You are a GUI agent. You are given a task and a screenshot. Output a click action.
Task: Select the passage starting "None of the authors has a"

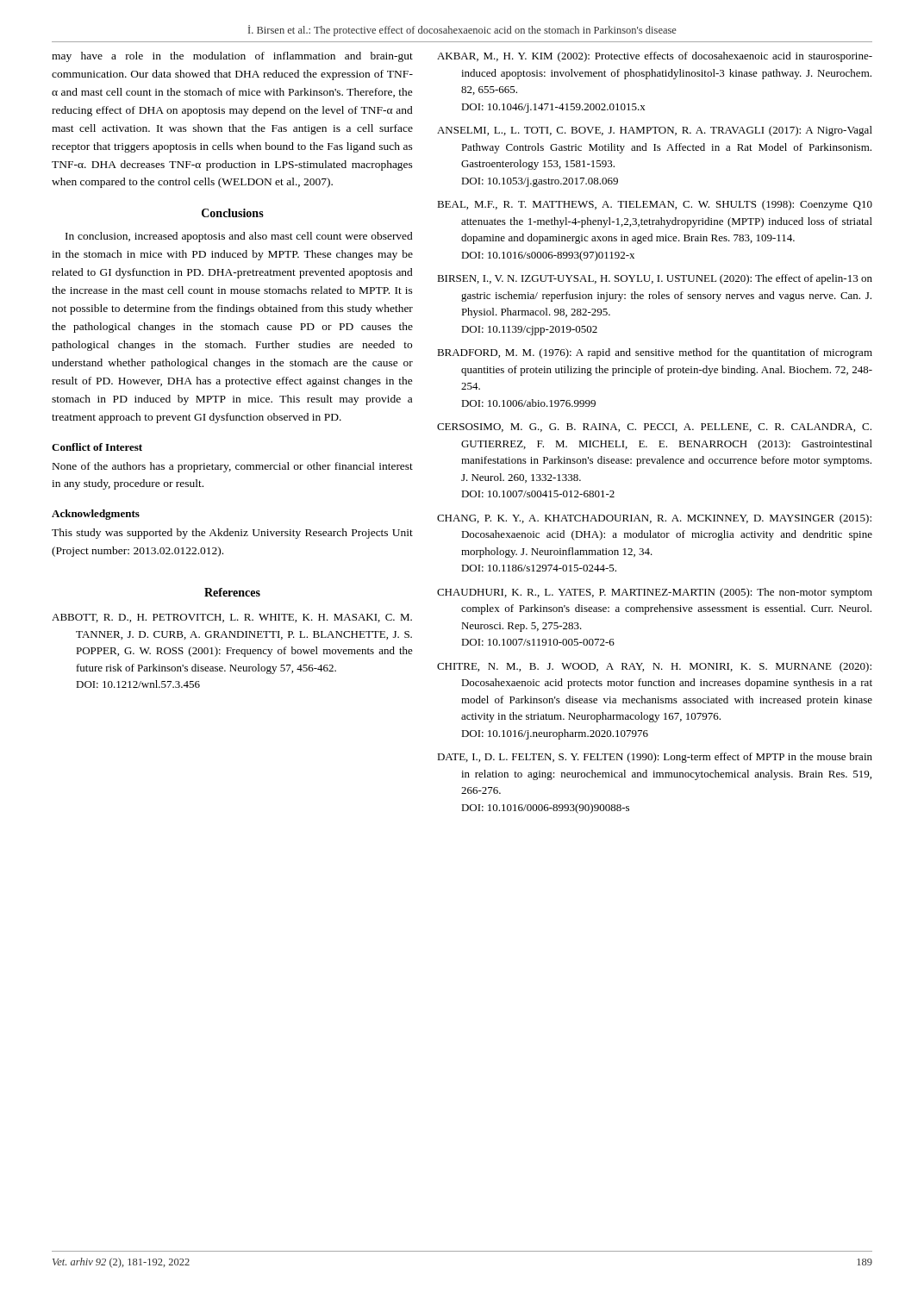[x=232, y=475]
